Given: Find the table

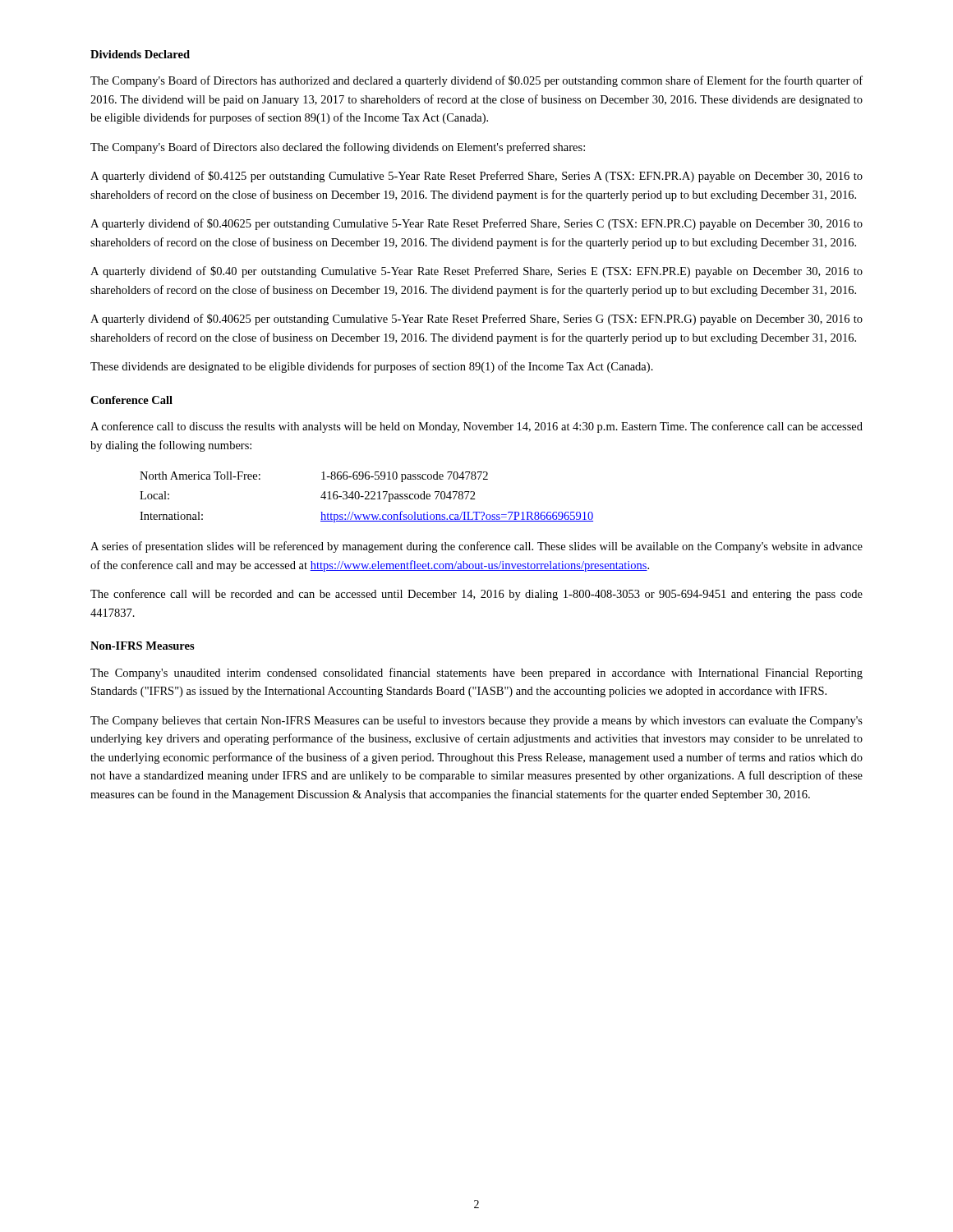Looking at the screenshot, I should [x=476, y=496].
